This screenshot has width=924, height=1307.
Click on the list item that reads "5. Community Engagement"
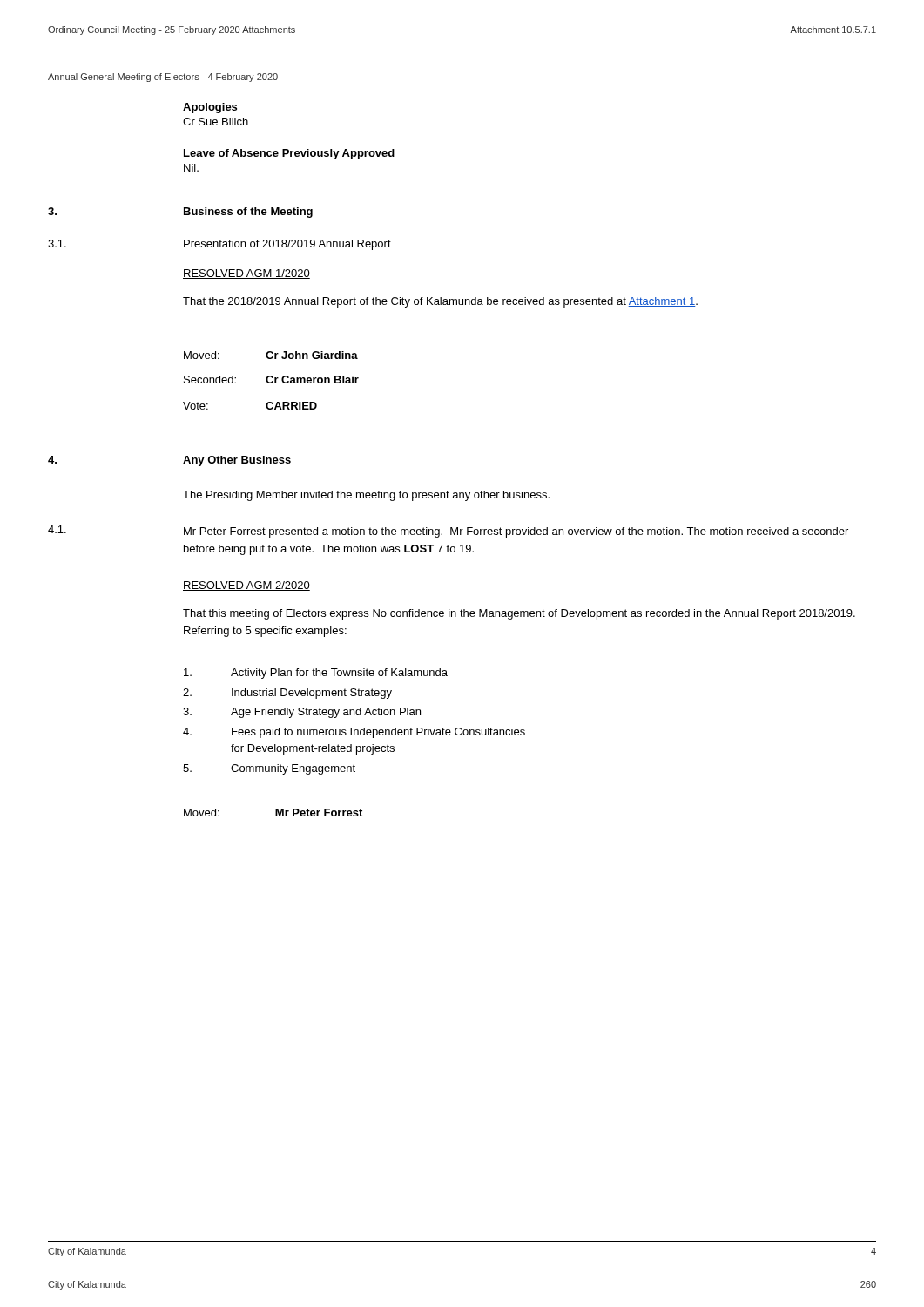coord(269,768)
